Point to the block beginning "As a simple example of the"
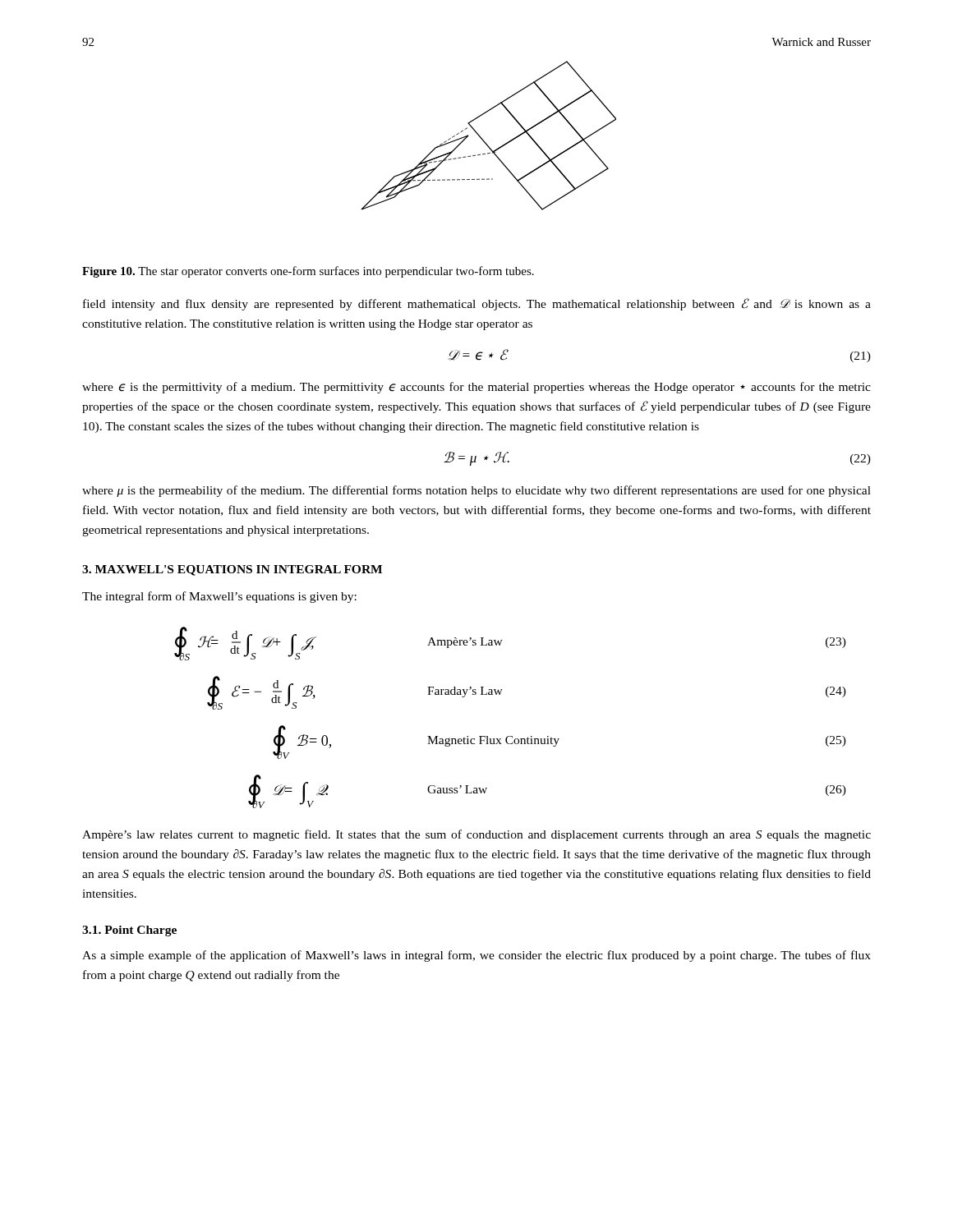 [x=476, y=965]
